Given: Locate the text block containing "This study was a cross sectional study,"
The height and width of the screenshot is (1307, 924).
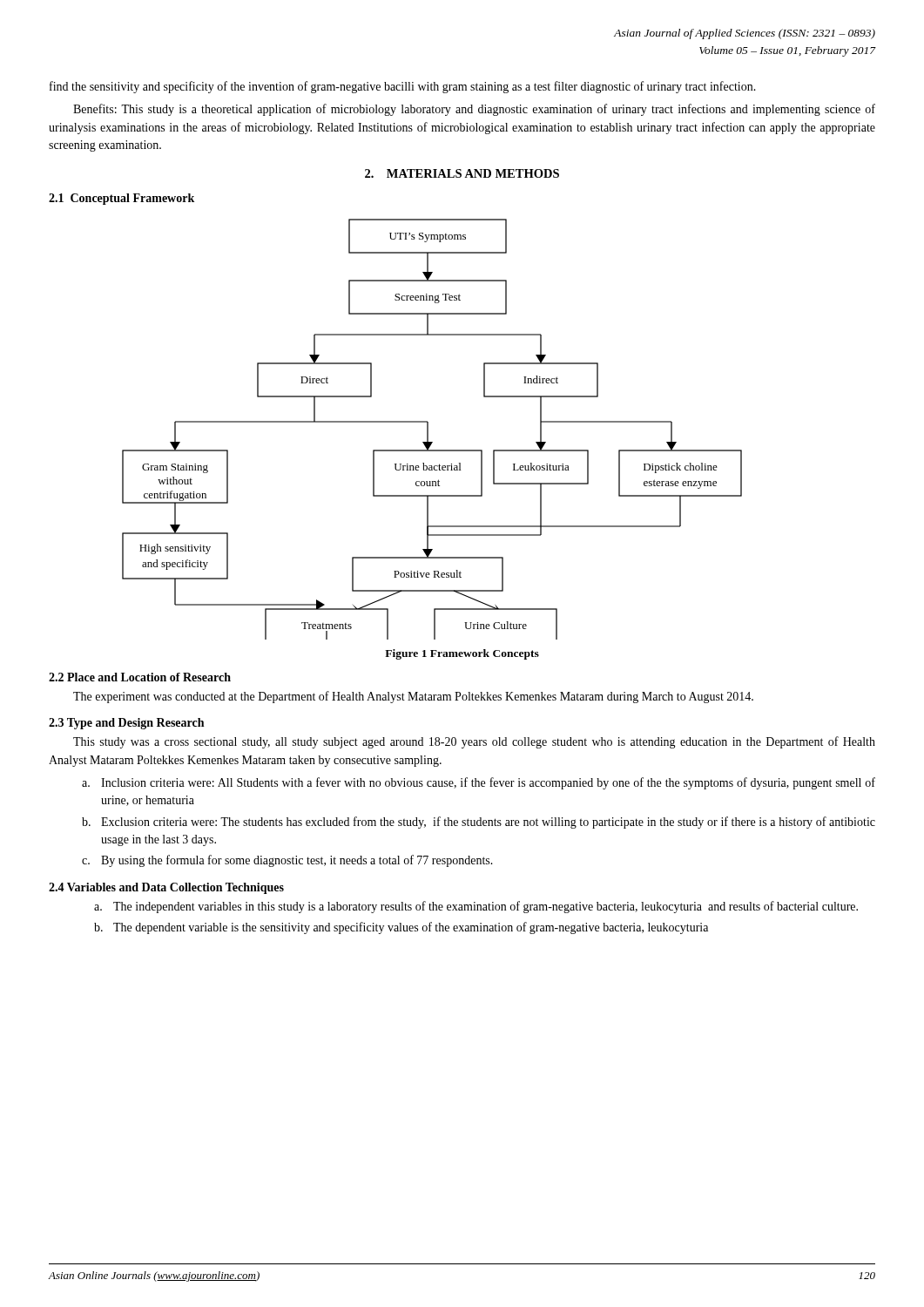Looking at the screenshot, I should [462, 752].
